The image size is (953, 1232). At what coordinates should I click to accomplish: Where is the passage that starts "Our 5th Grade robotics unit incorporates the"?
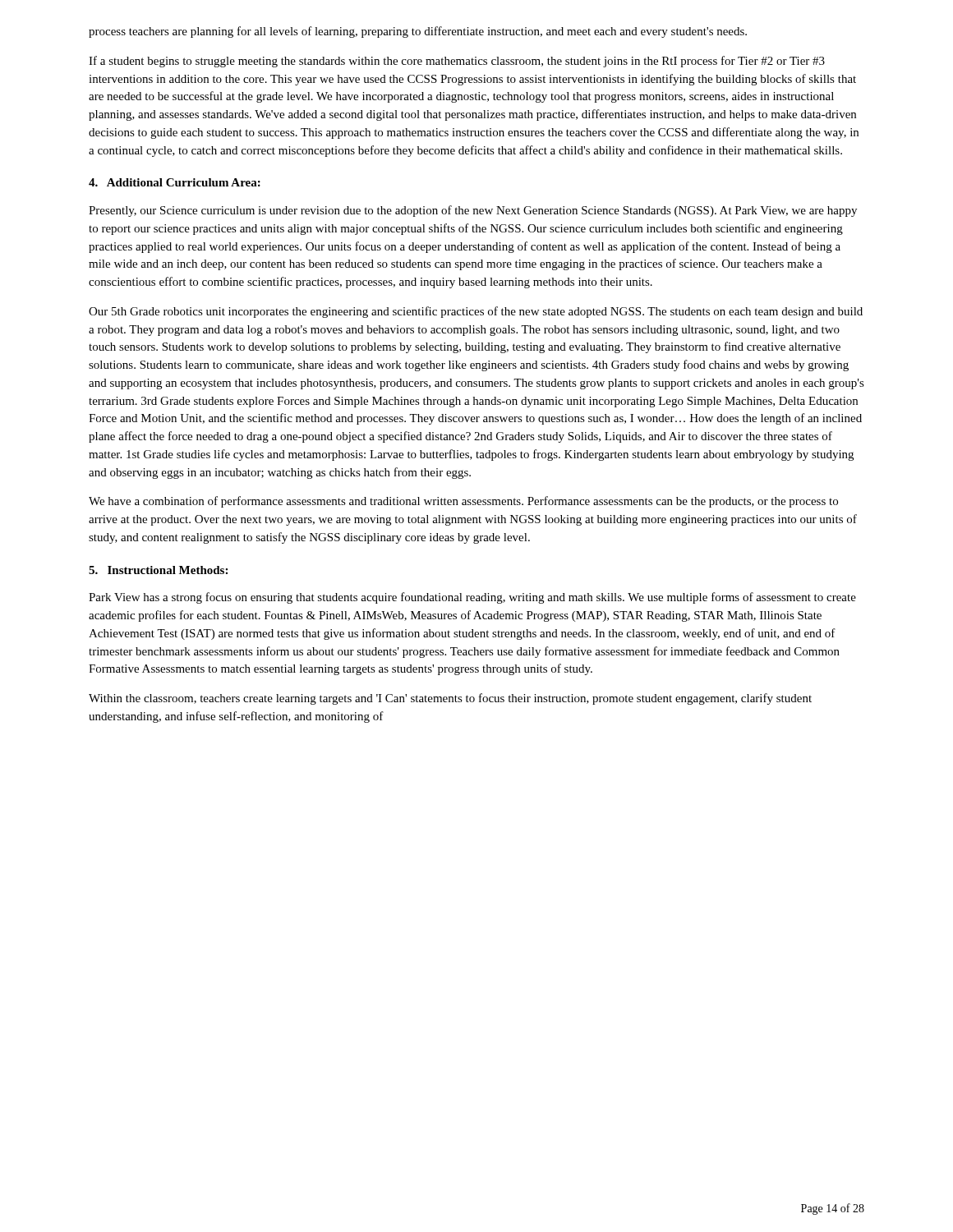(x=476, y=392)
